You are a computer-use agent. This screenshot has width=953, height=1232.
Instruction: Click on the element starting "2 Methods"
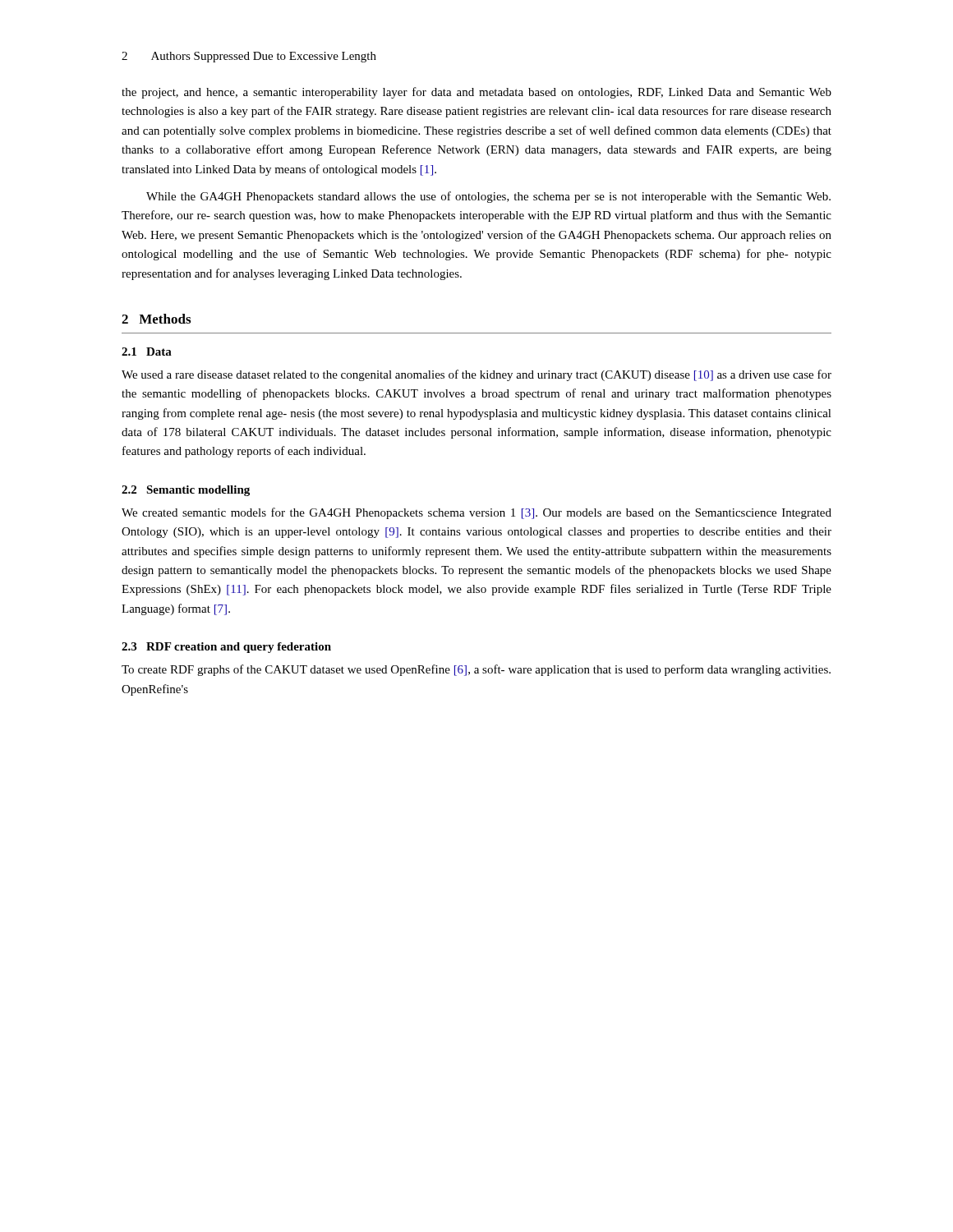click(x=156, y=319)
